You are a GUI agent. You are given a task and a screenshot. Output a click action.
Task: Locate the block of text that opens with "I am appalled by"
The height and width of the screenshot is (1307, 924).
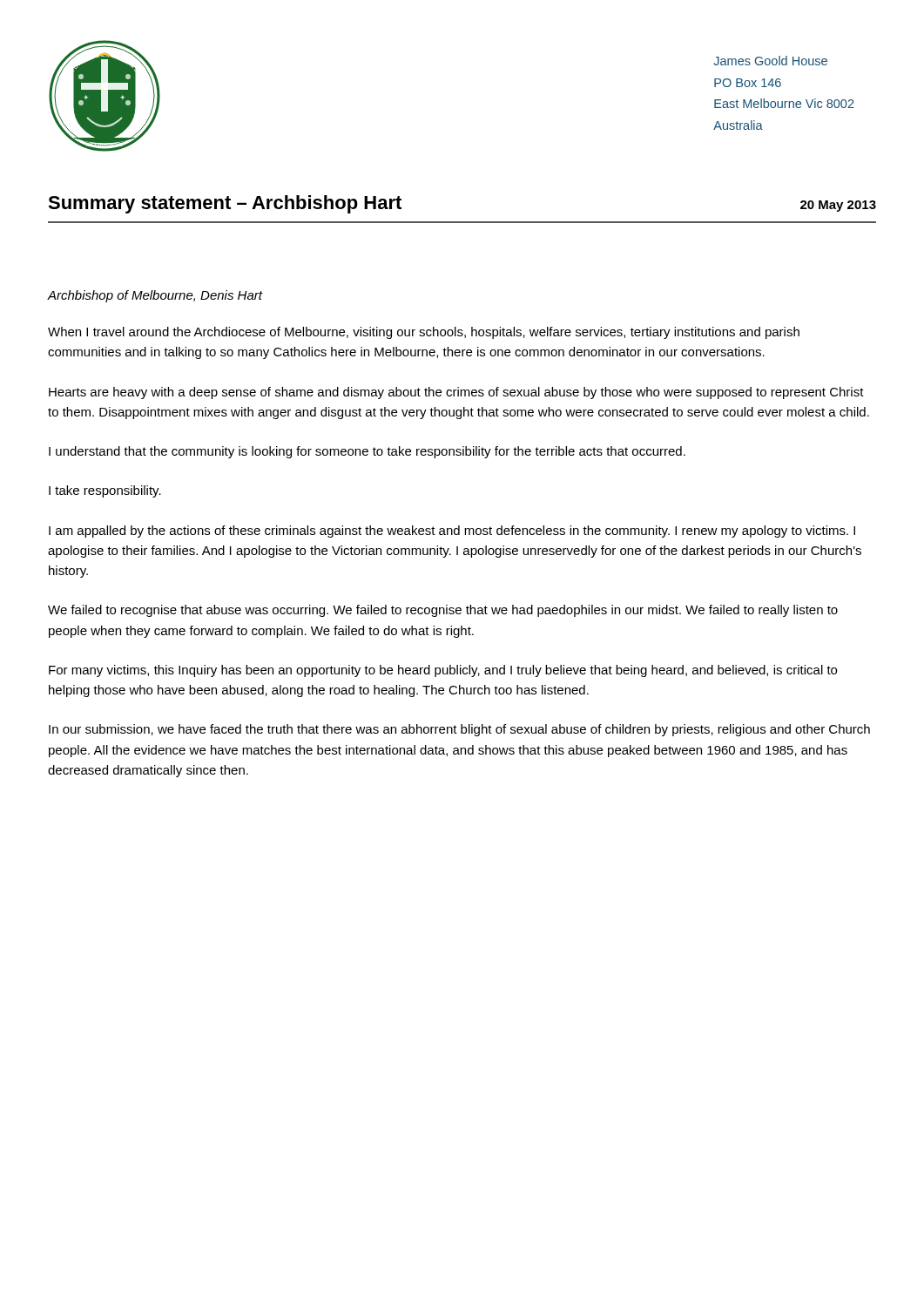click(455, 550)
